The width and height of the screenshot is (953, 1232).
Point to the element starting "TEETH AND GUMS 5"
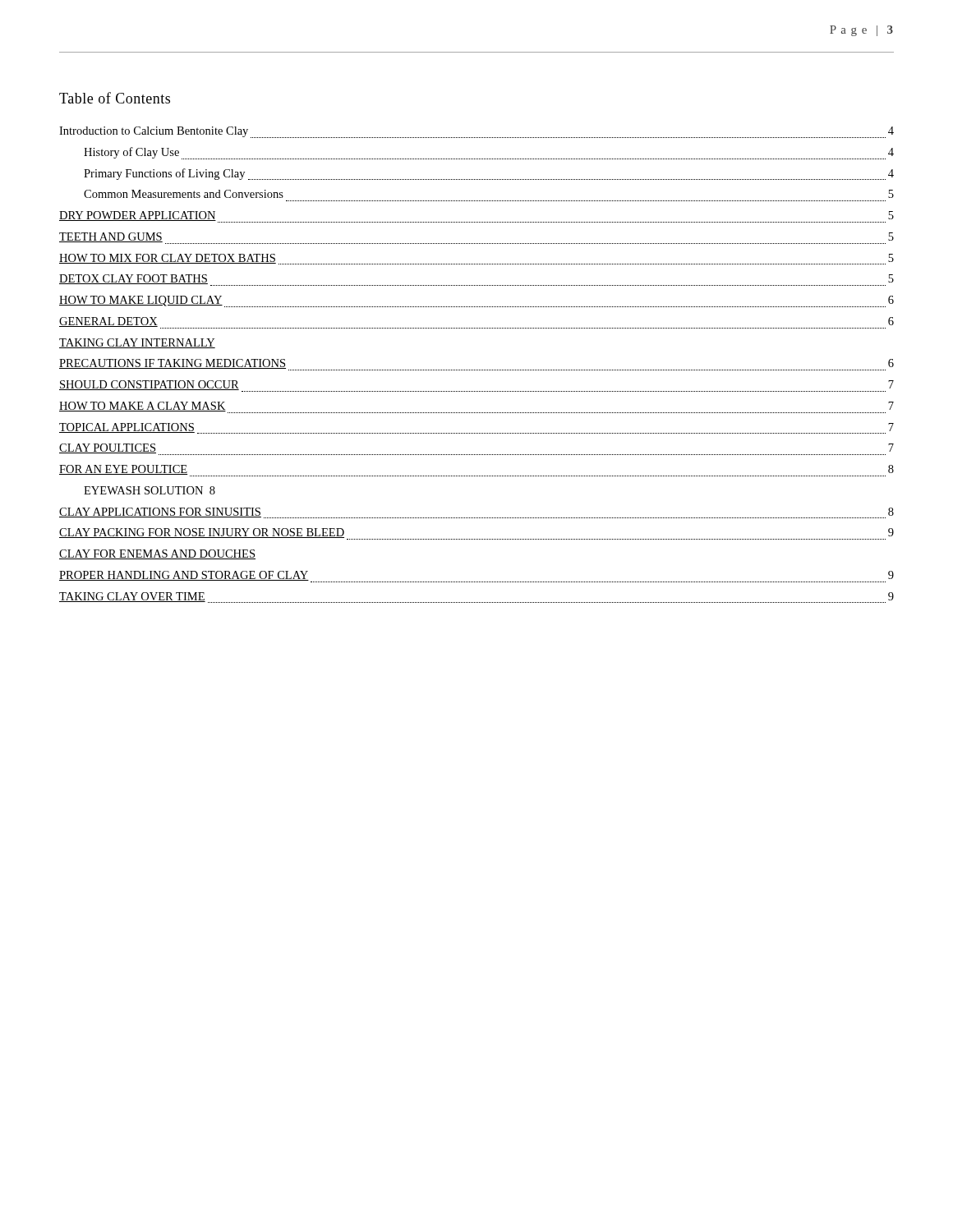coord(476,237)
